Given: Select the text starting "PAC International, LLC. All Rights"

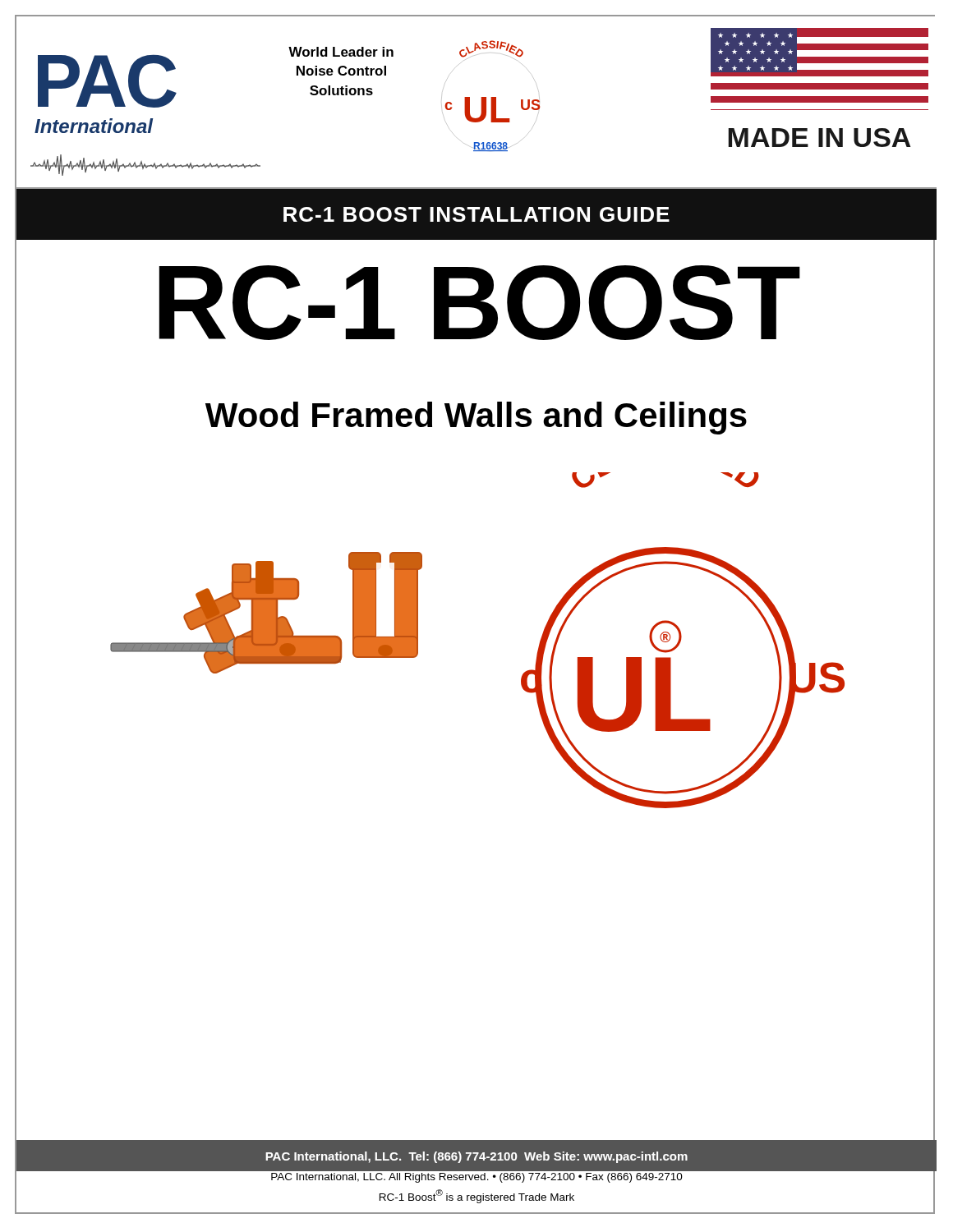Looking at the screenshot, I should tap(476, 1187).
